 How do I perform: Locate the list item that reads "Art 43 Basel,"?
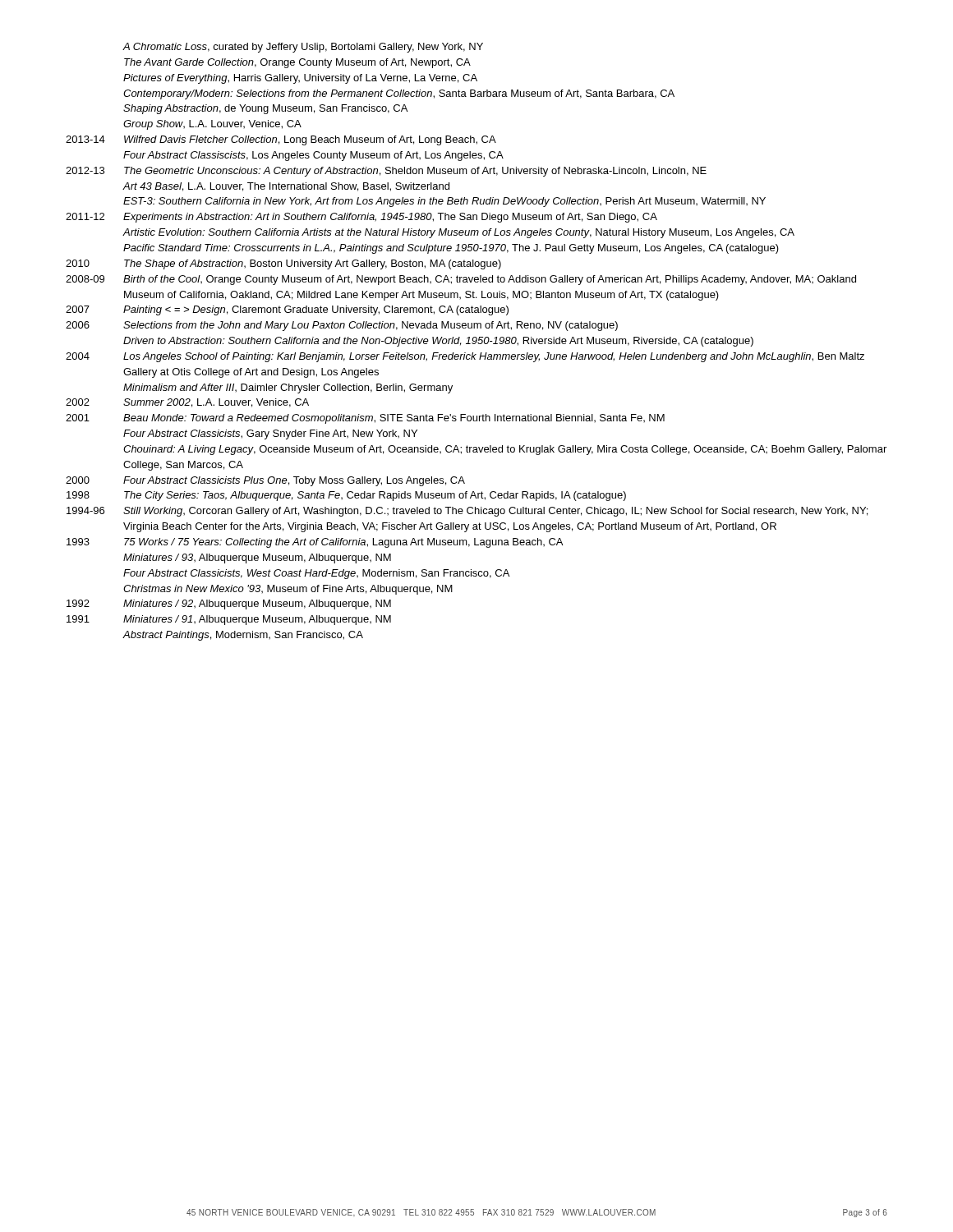coord(476,186)
